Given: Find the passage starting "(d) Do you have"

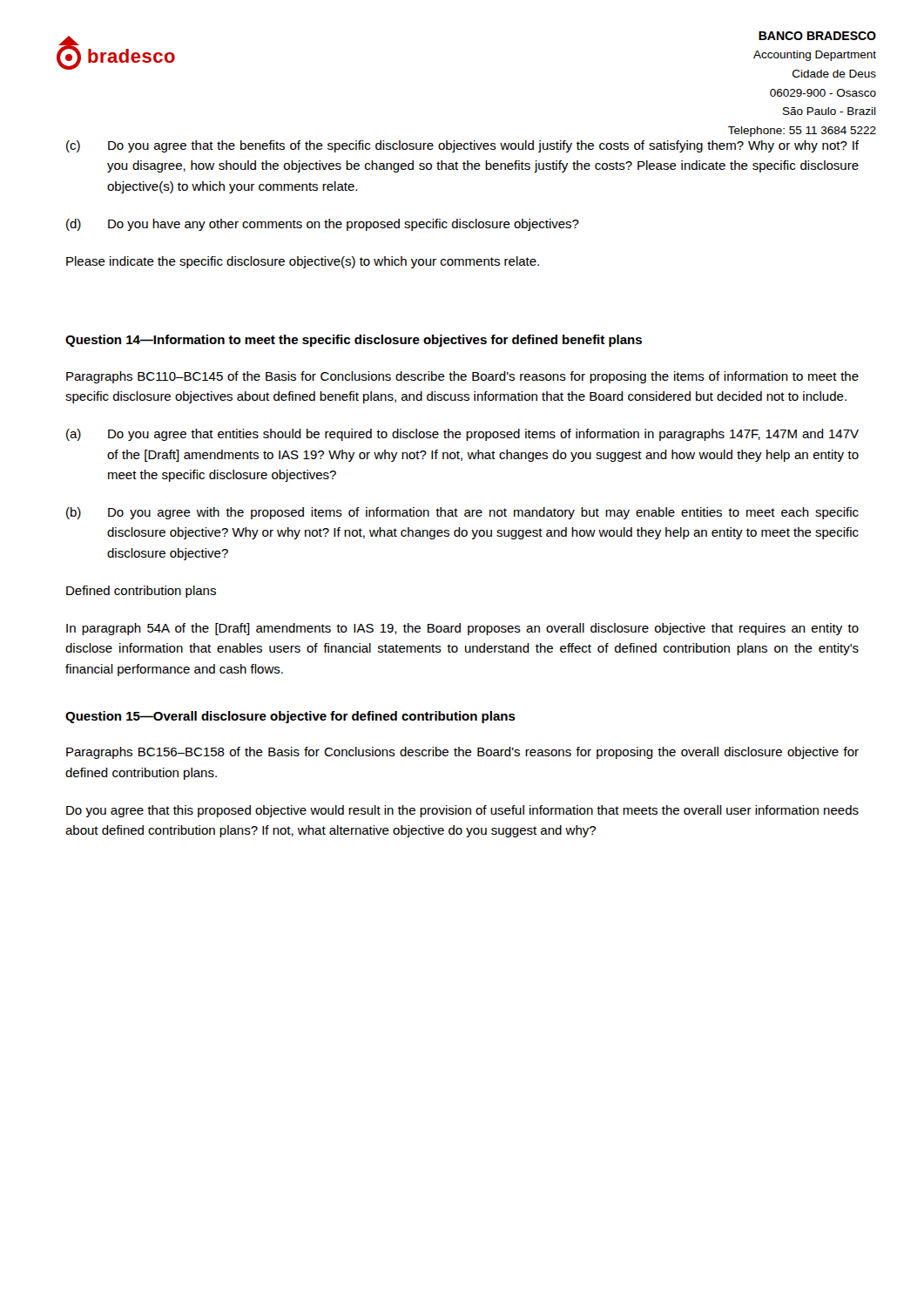Looking at the screenshot, I should (462, 223).
